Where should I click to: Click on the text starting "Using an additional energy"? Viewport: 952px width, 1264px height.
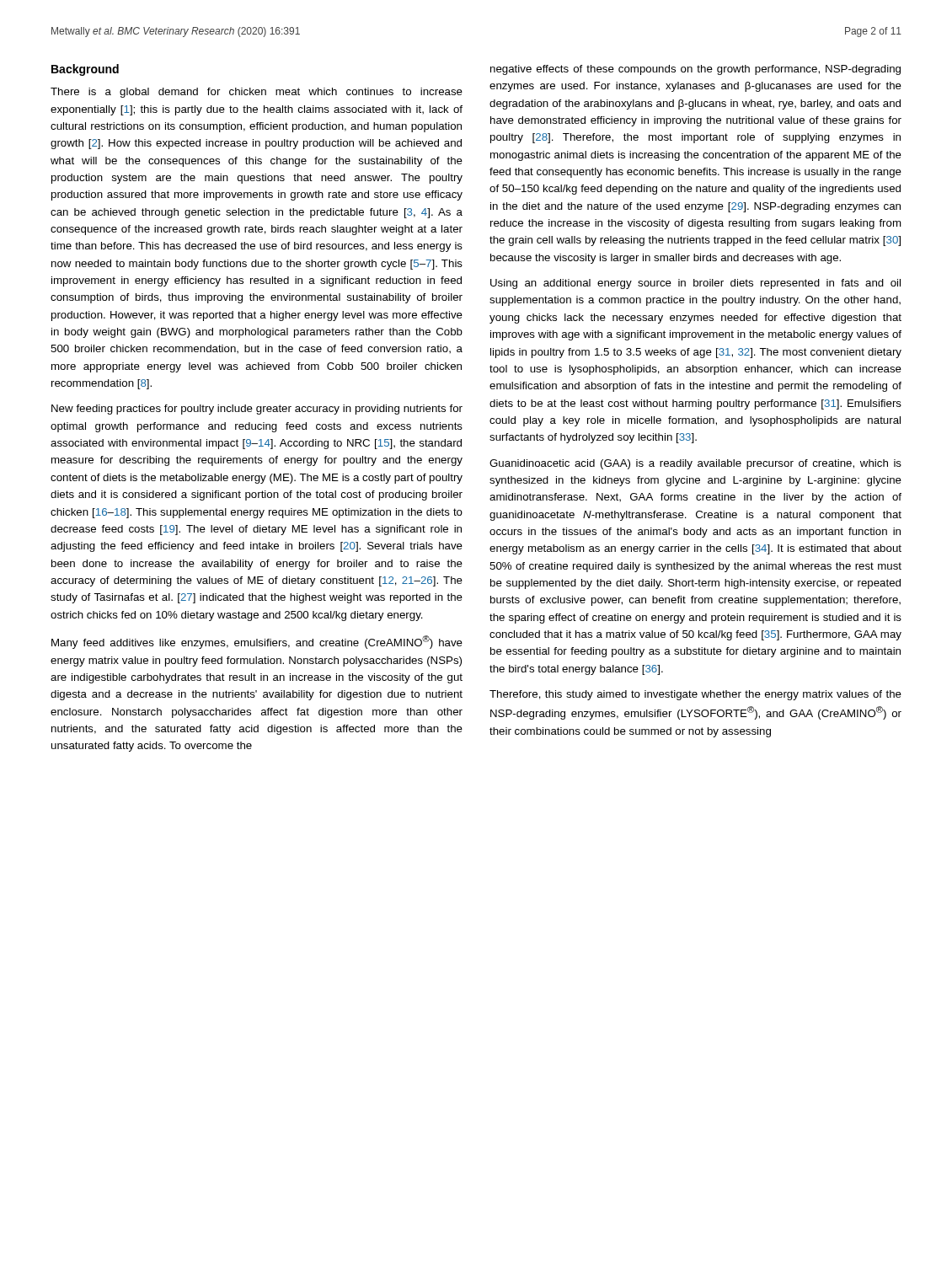tap(695, 360)
